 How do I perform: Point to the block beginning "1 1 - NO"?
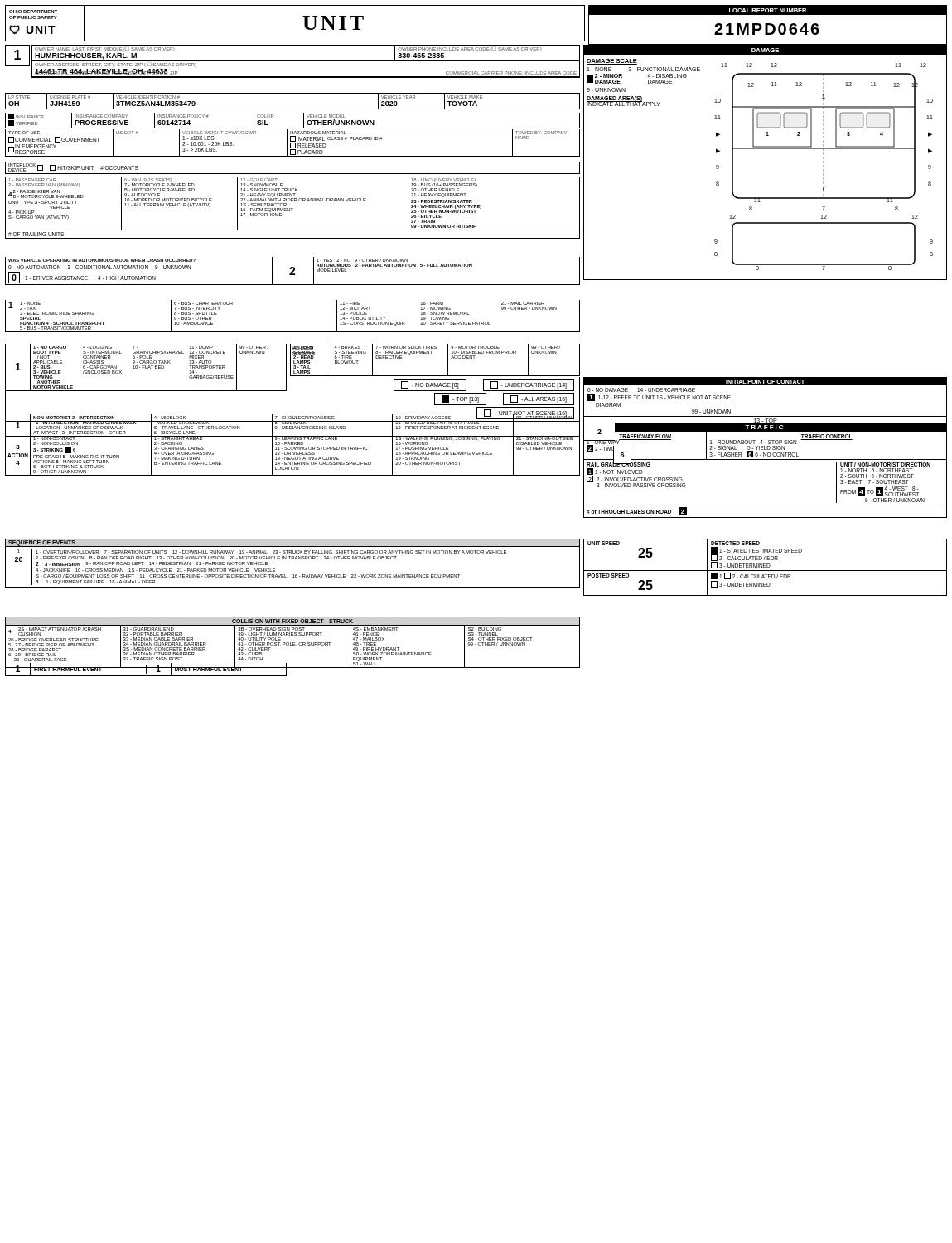tap(146, 367)
